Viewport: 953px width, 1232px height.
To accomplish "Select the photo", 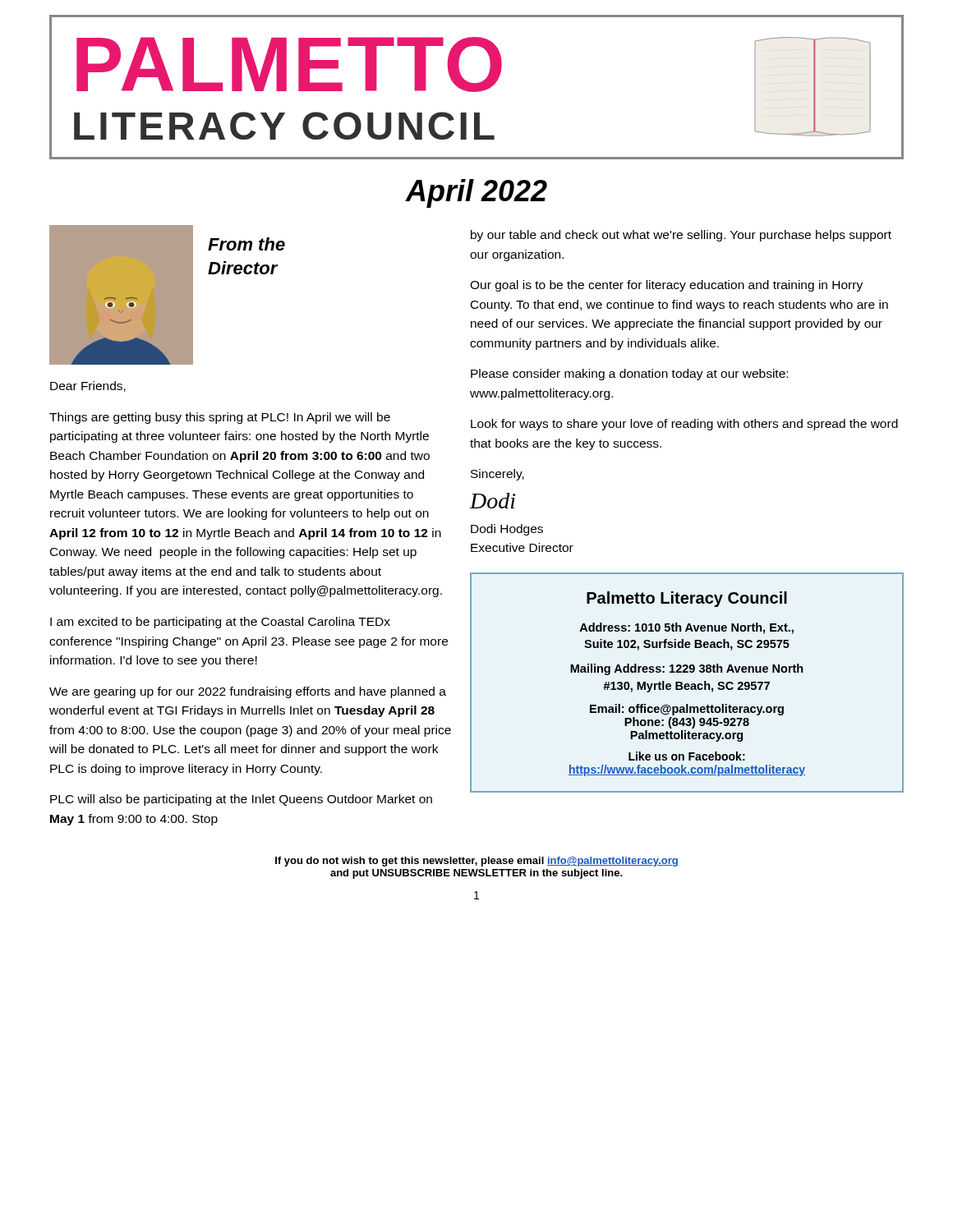I will (121, 295).
